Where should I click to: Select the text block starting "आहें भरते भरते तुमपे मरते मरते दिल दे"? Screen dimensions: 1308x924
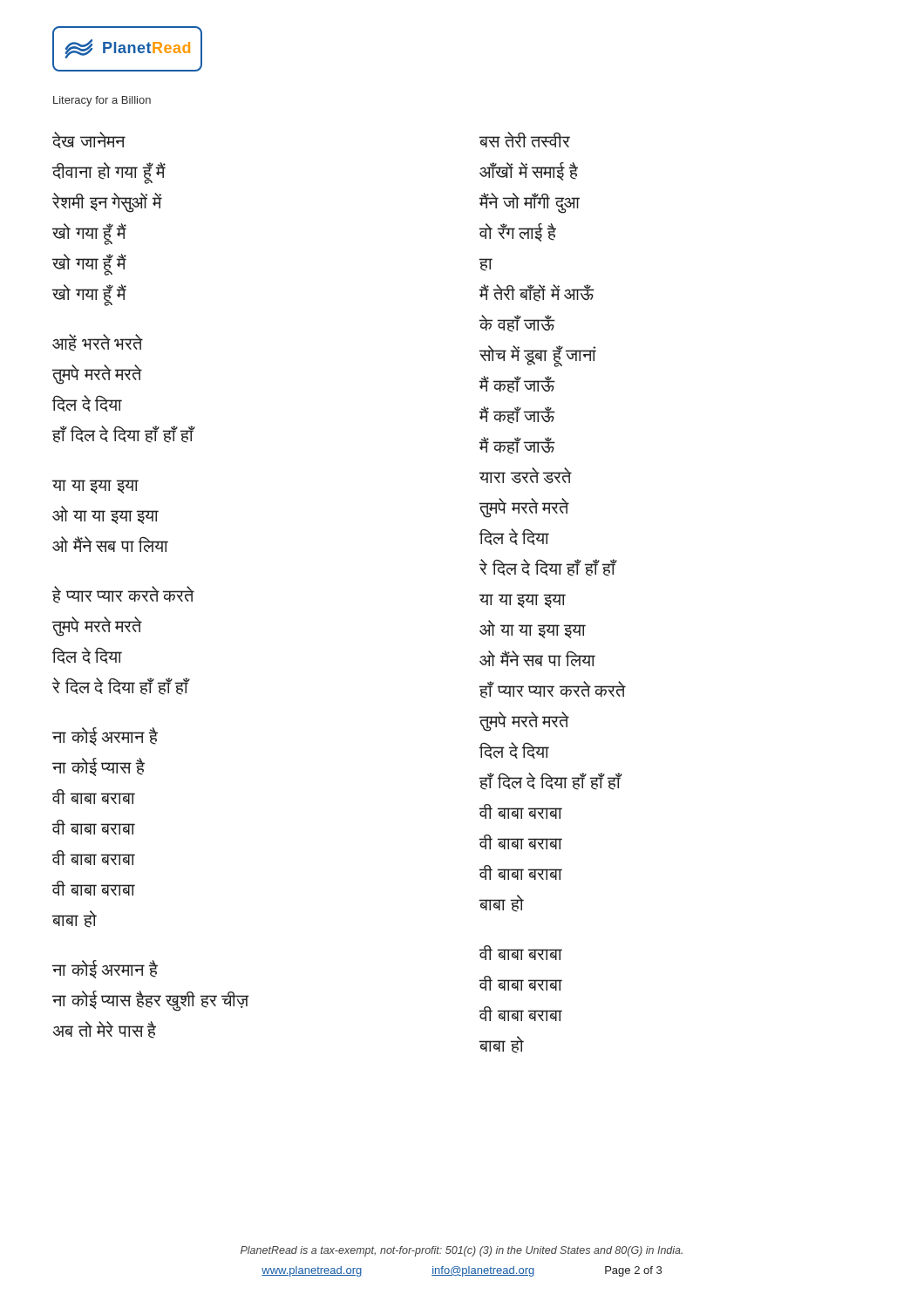(x=98, y=343)
